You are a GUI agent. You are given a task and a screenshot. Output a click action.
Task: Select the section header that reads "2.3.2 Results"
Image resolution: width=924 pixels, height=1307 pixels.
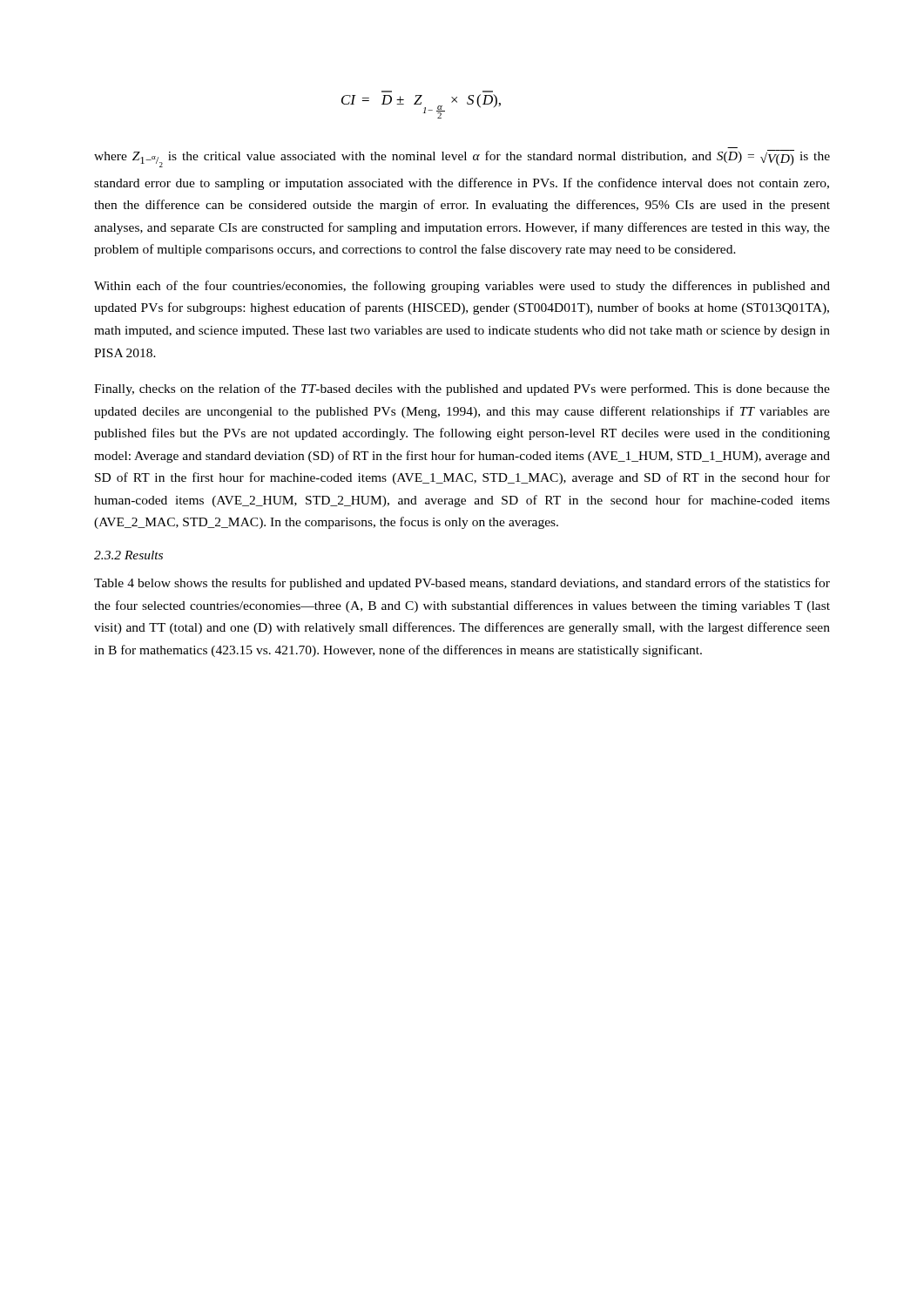click(x=129, y=555)
